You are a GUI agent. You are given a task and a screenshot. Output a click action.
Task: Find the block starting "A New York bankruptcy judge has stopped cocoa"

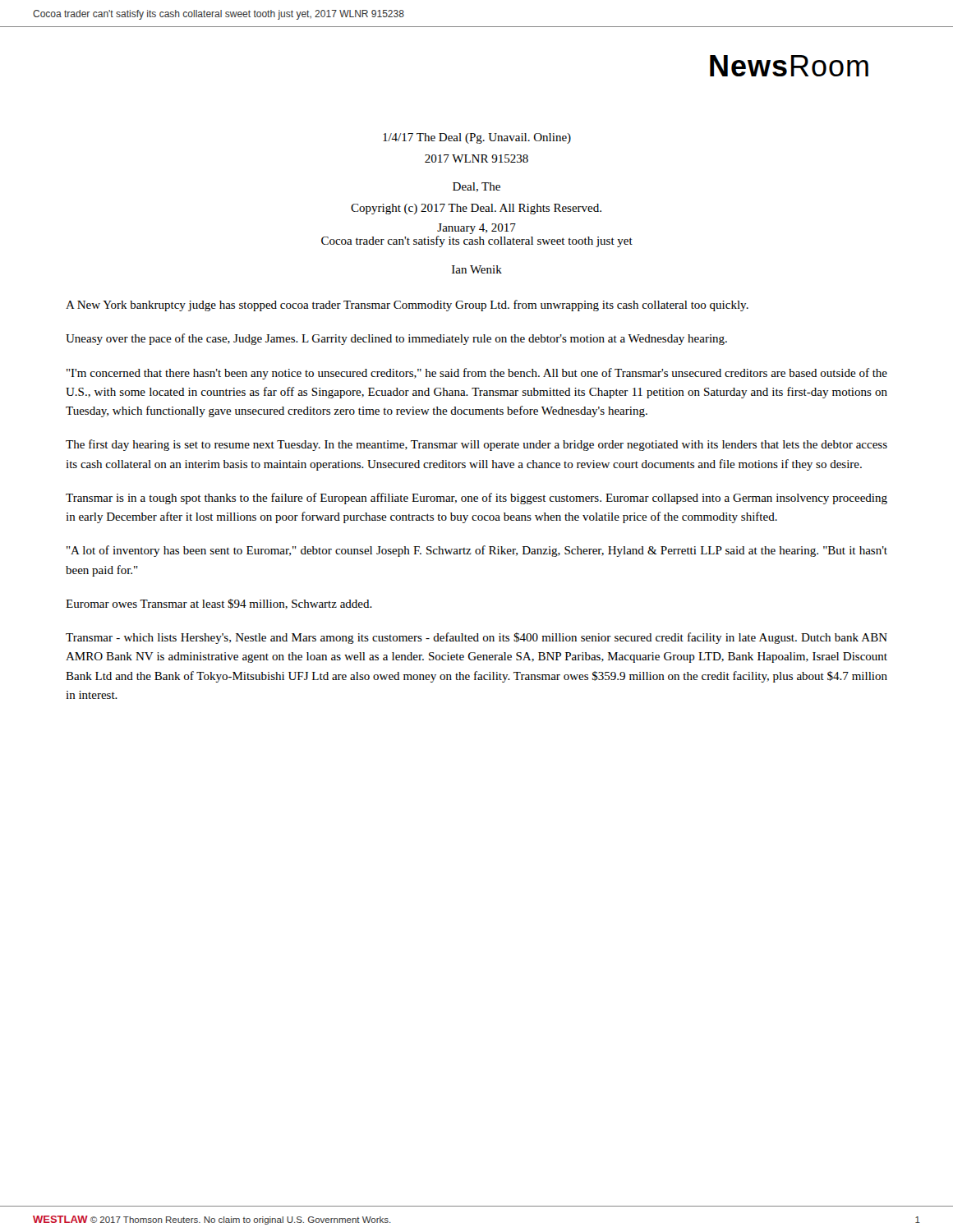(x=407, y=305)
